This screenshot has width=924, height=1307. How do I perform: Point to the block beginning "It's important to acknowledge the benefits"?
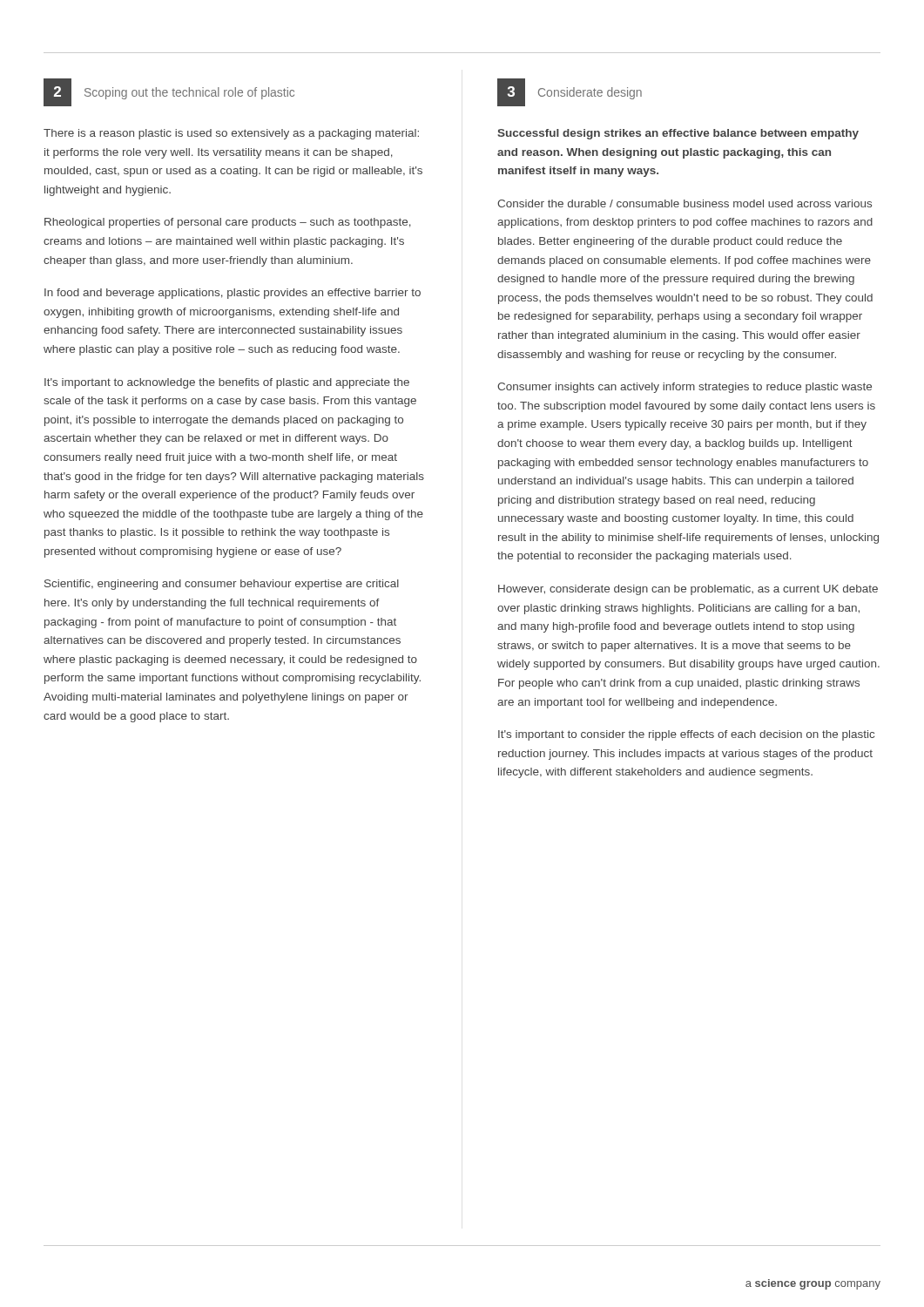[x=234, y=466]
